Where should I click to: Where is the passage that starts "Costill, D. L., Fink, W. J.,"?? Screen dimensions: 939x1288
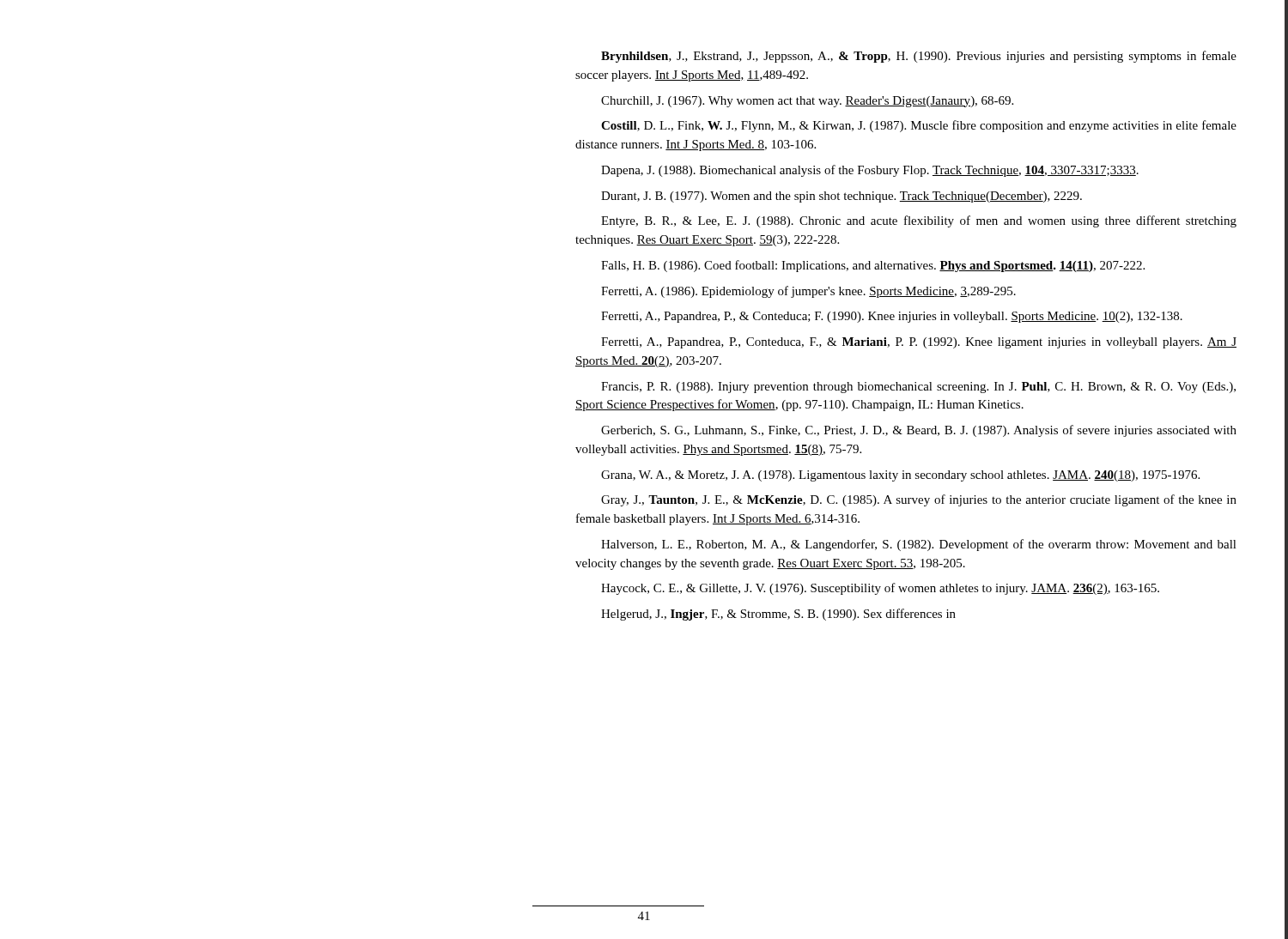coord(906,136)
